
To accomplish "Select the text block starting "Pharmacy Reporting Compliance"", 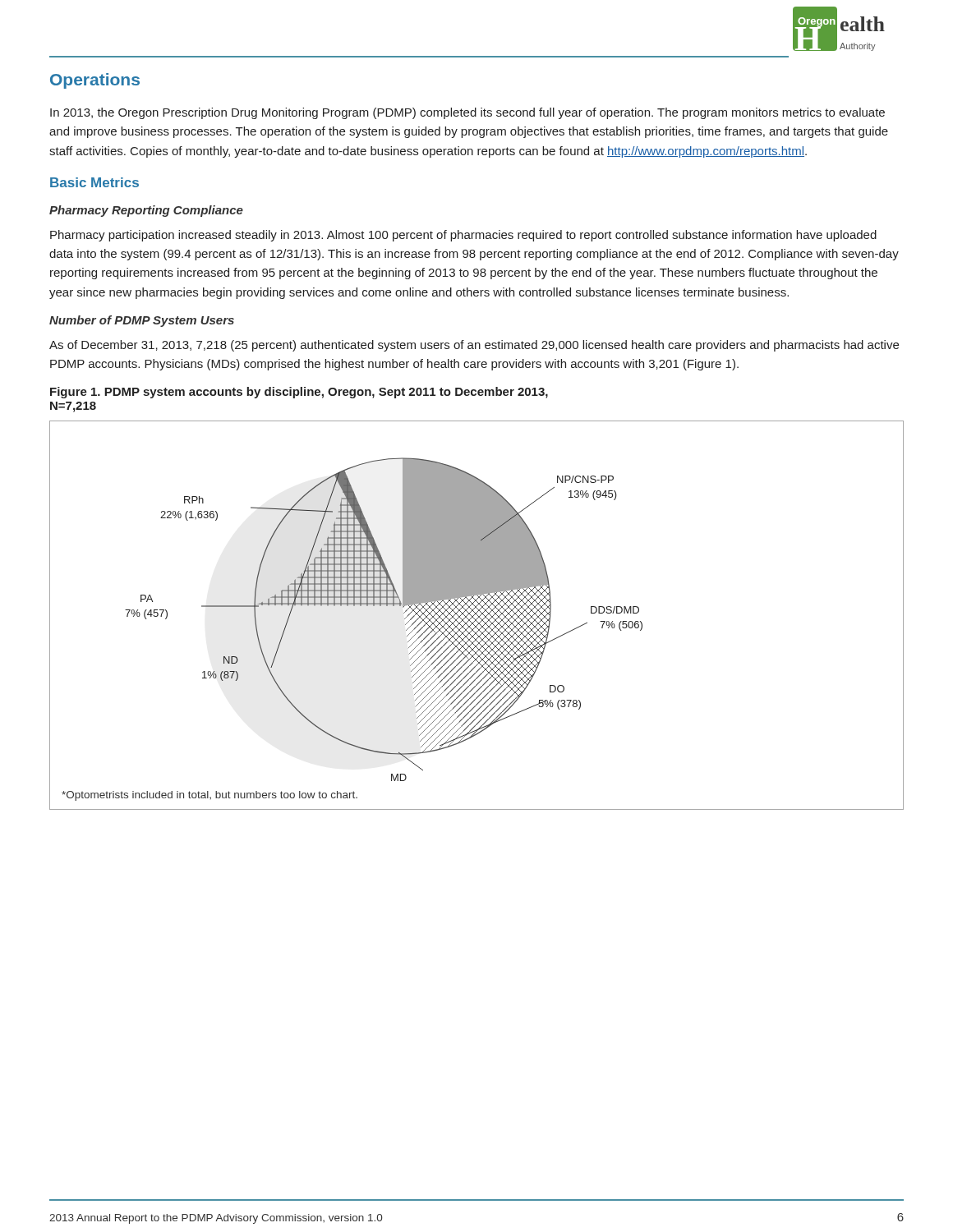I will click(146, 211).
